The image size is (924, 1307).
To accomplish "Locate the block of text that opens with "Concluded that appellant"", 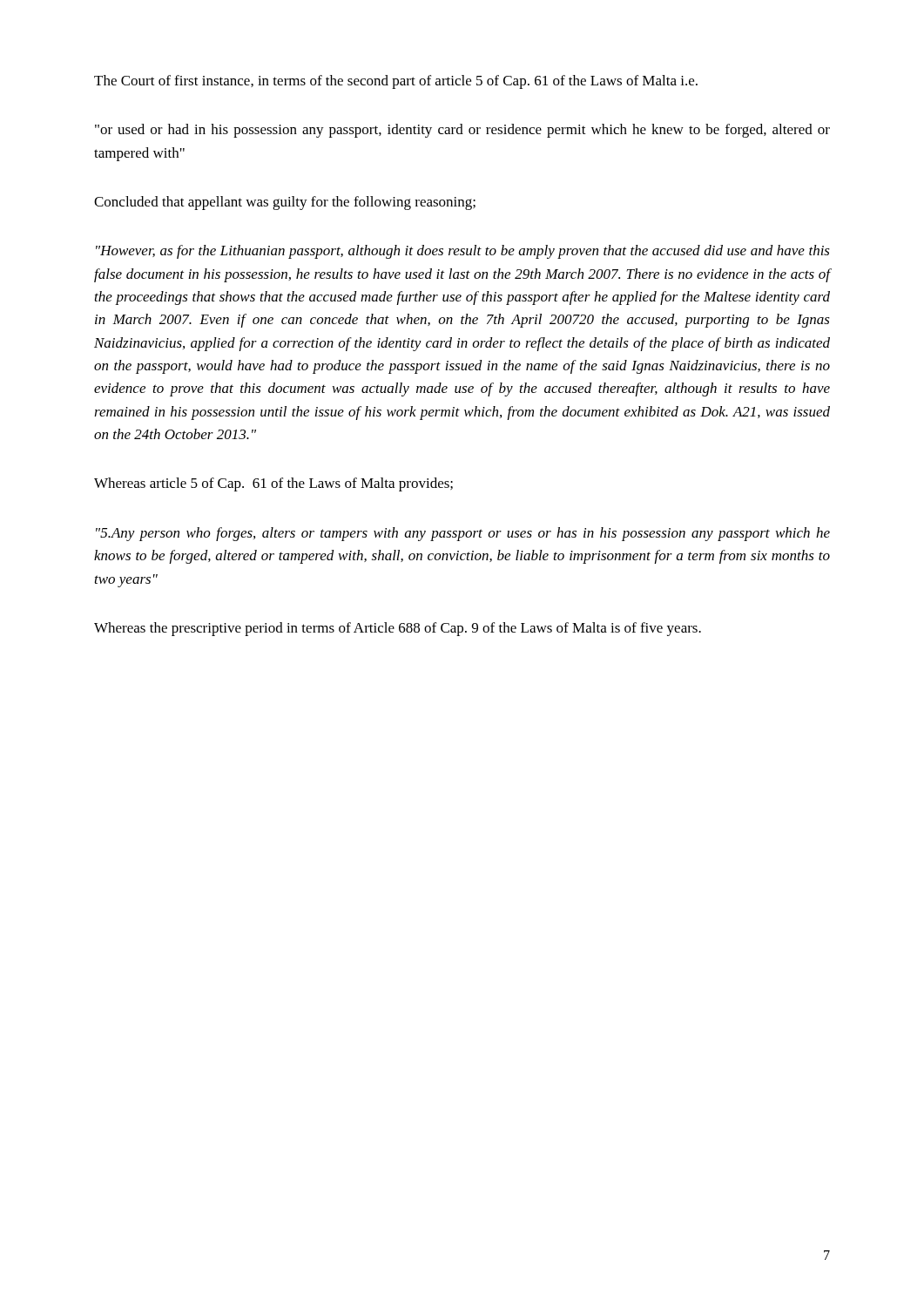I will 285,202.
